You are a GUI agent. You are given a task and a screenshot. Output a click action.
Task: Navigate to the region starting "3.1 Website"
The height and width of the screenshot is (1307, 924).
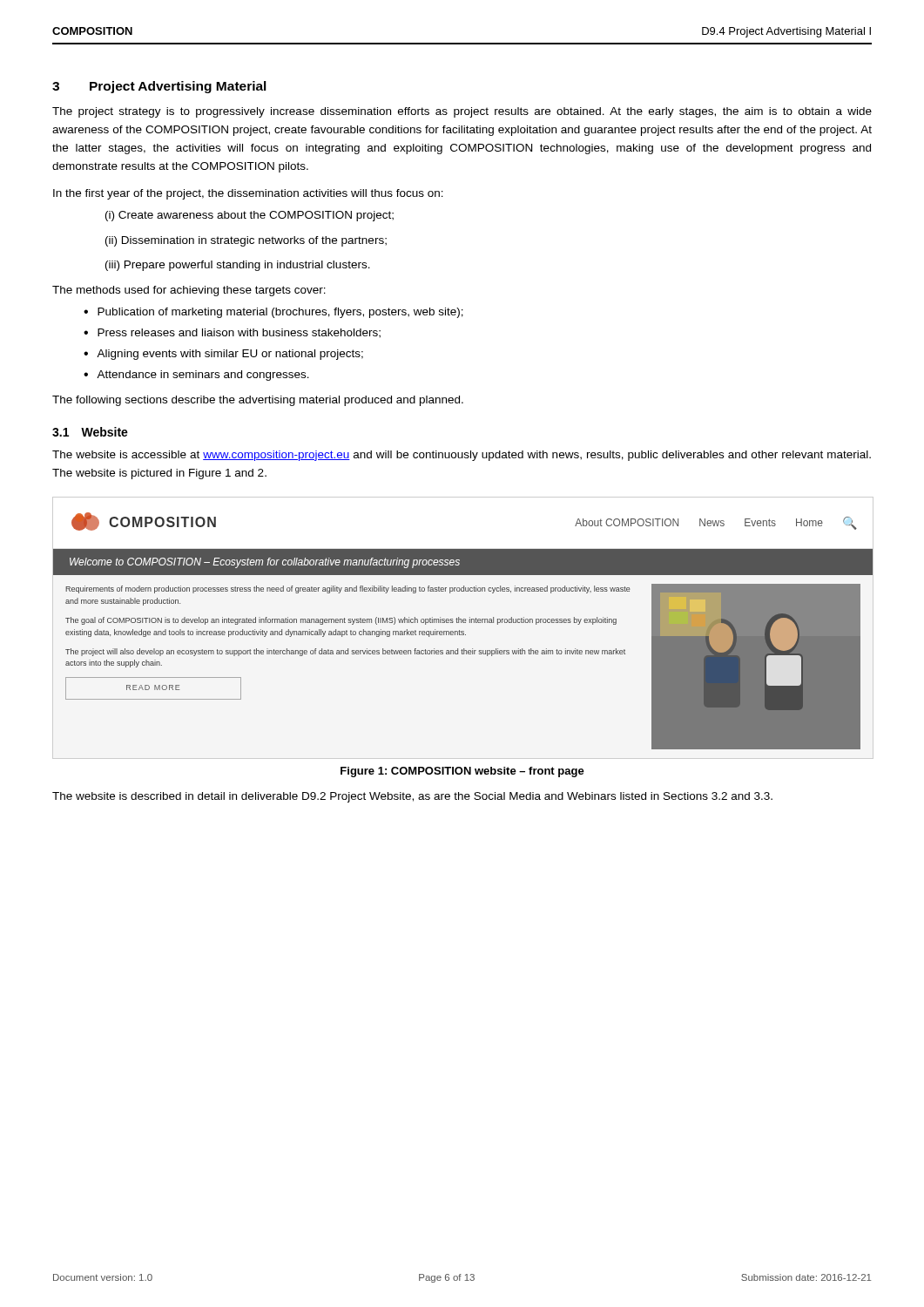(x=90, y=432)
